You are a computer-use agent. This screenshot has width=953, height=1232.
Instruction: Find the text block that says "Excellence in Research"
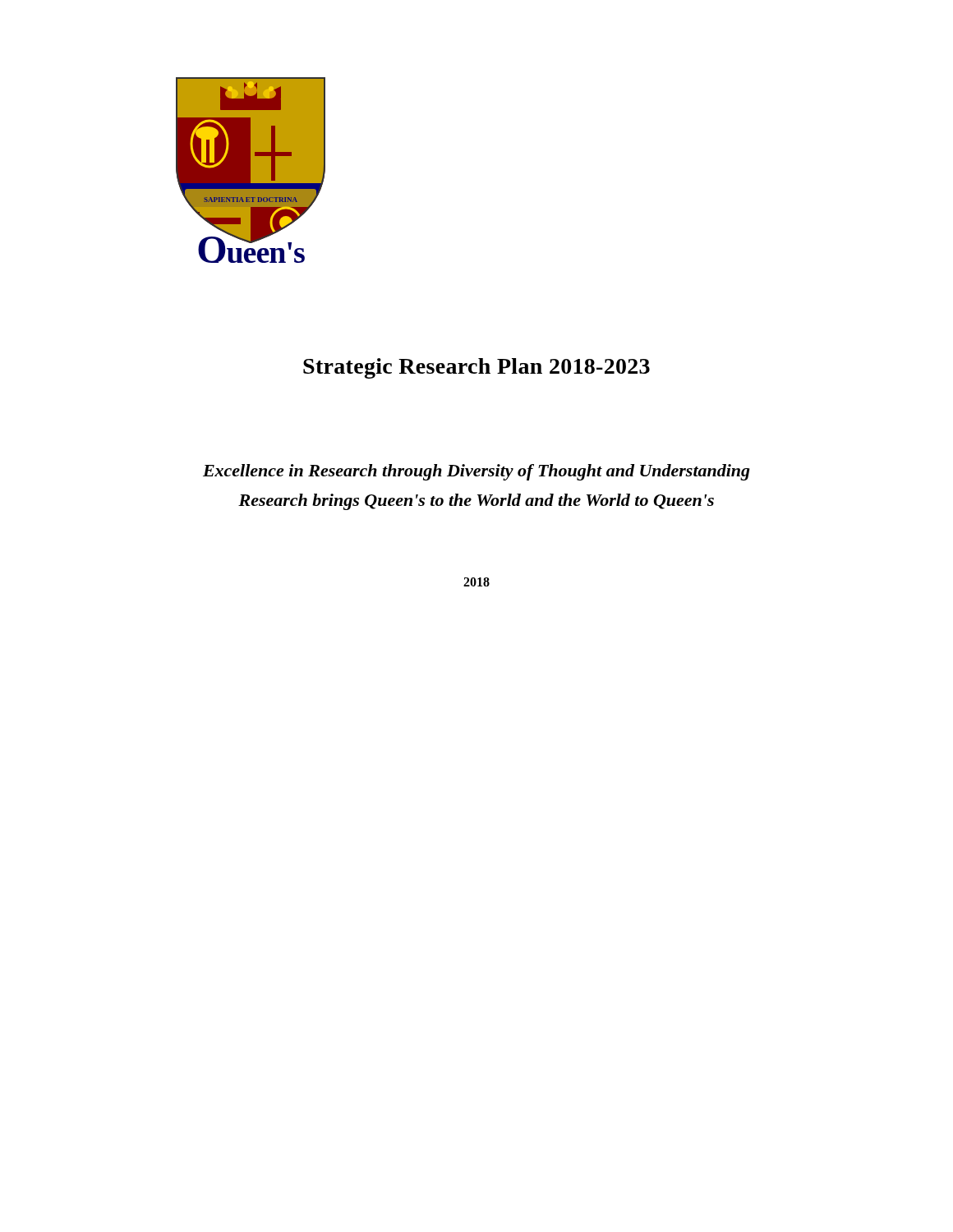coord(476,485)
